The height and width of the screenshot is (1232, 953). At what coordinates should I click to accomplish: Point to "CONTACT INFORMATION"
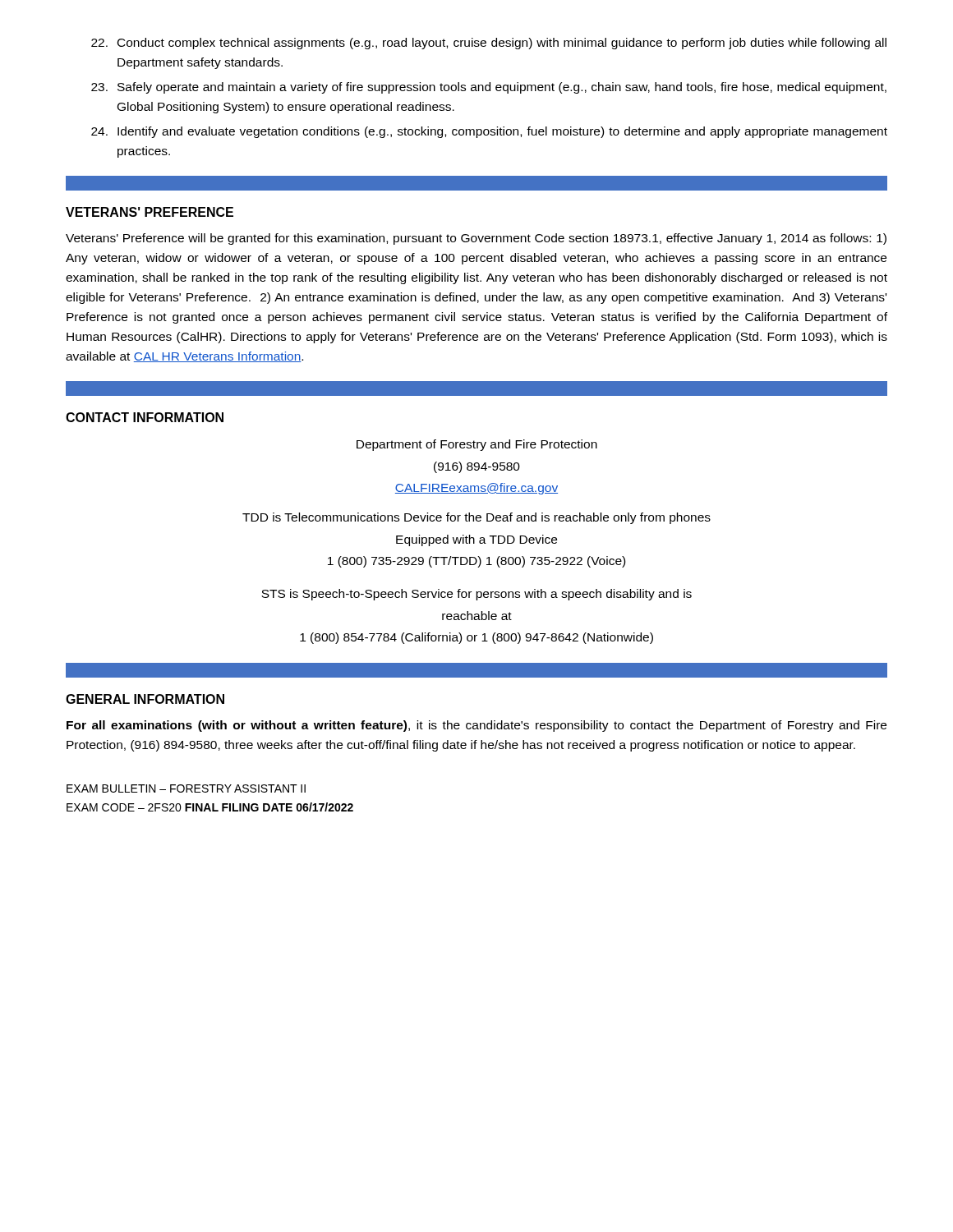point(145,418)
